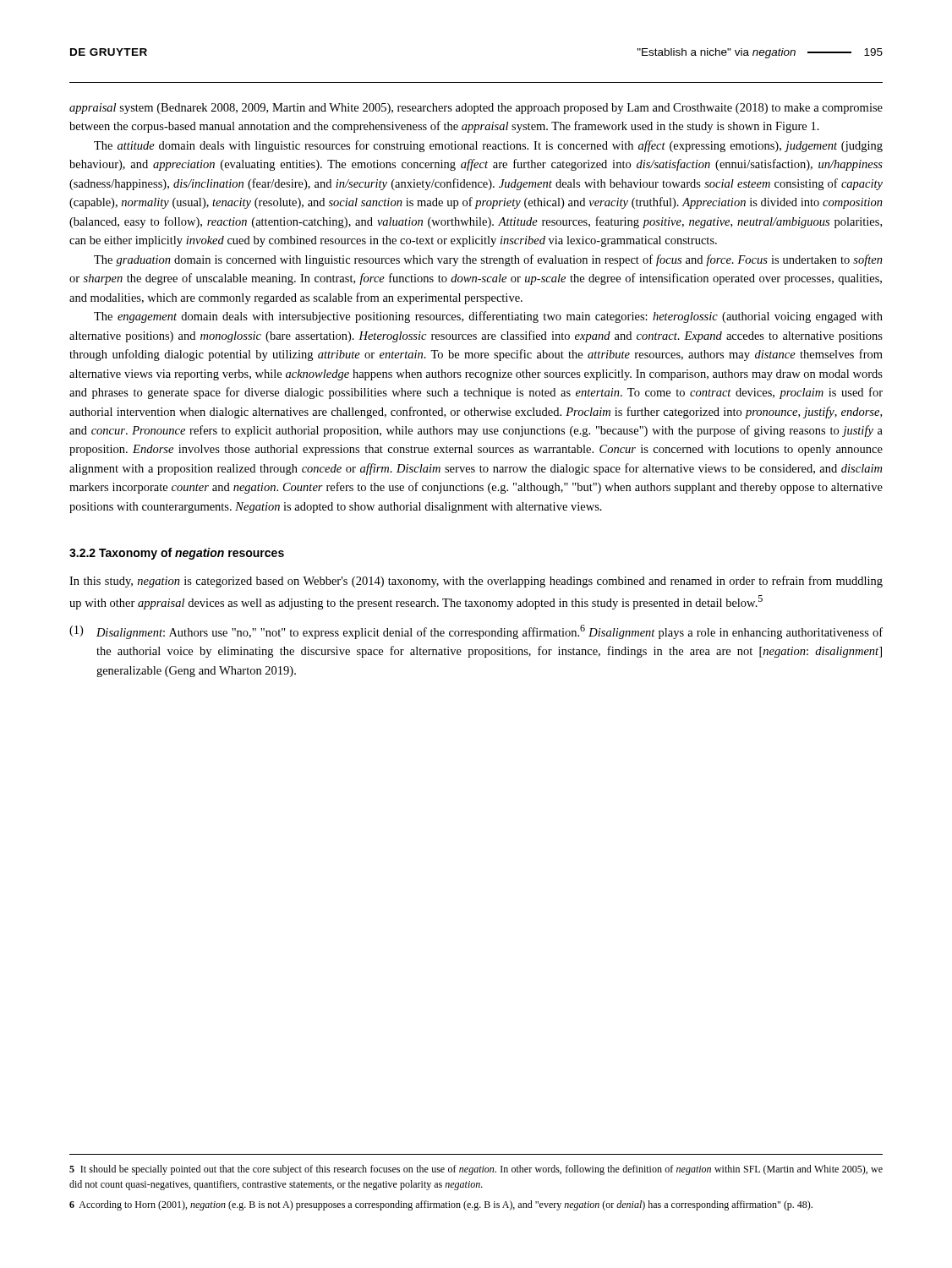Select the footnote that says "6 According to Horn (2001), negation"
Viewport: 952px width, 1268px height.
pyautogui.click(x=441, y=1205)
